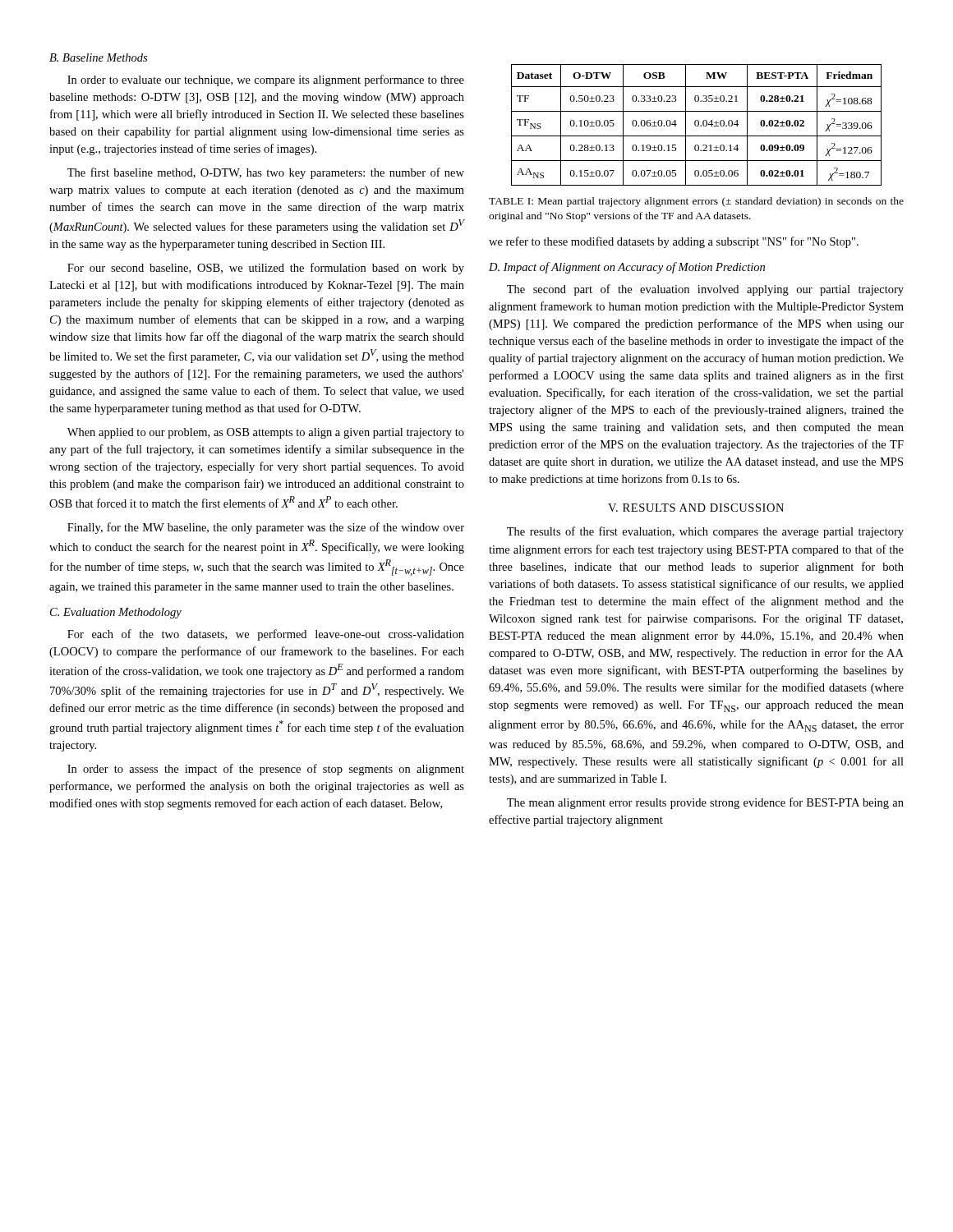Locate the caption that opens with "TABLE I: Mean partial trajectory"
953x1232 pixels.
pyautogui.click(x=696, y=209)
